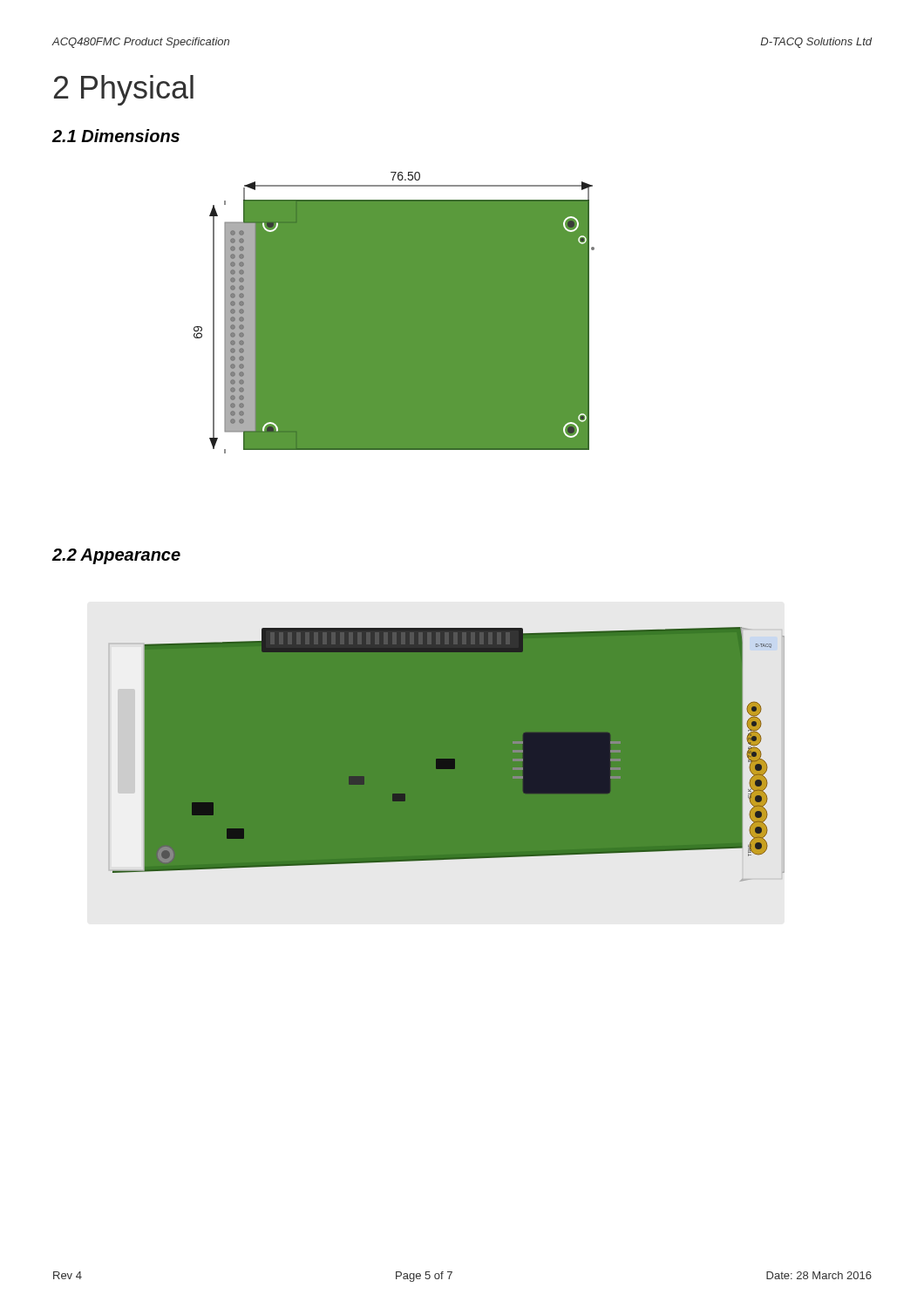Find the section header that reads "2.1 Dimensions"
This screenshot has height=1308, width=924.
[116, 136]
